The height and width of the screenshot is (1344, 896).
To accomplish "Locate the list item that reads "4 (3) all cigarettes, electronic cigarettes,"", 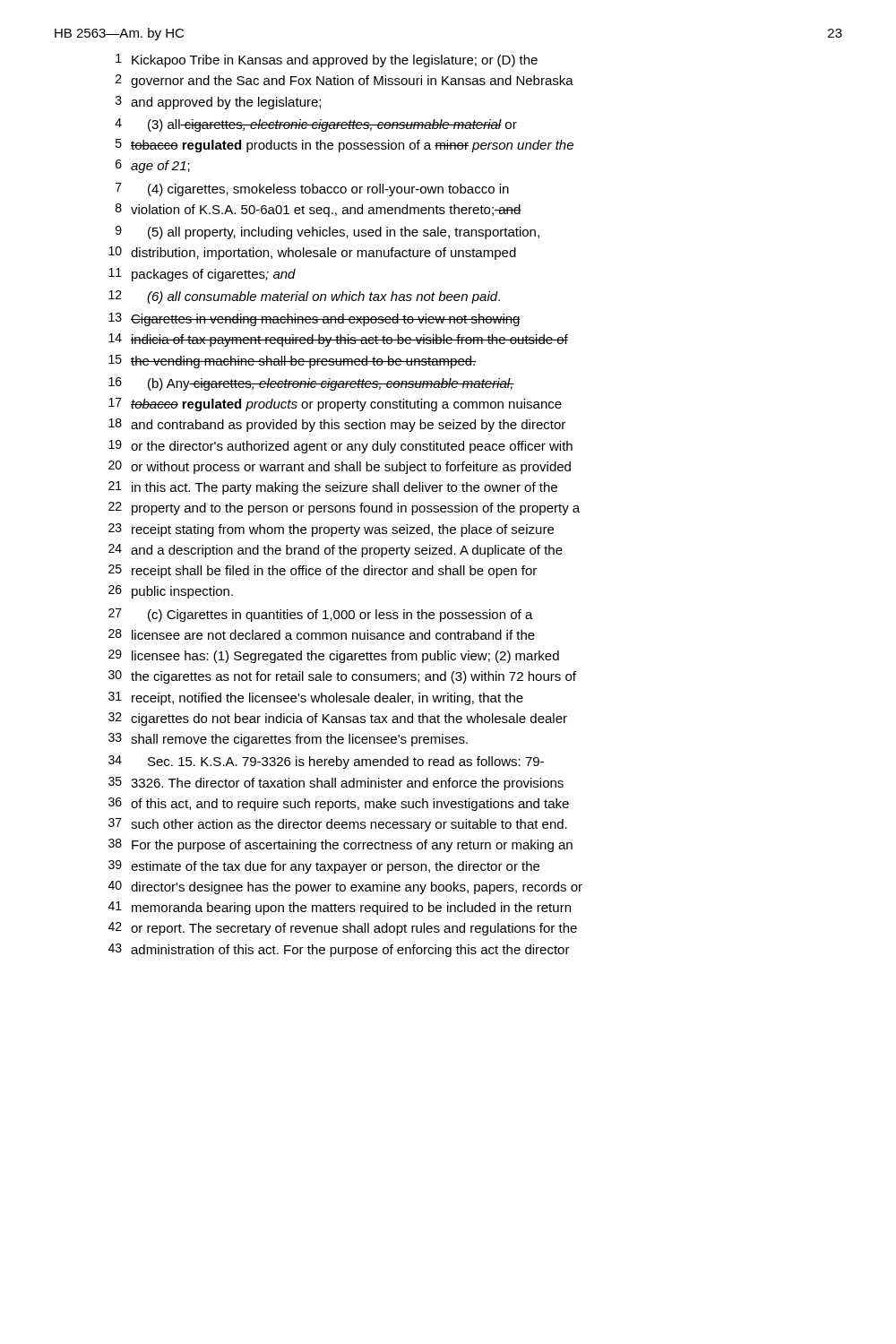I will (466, 124).
